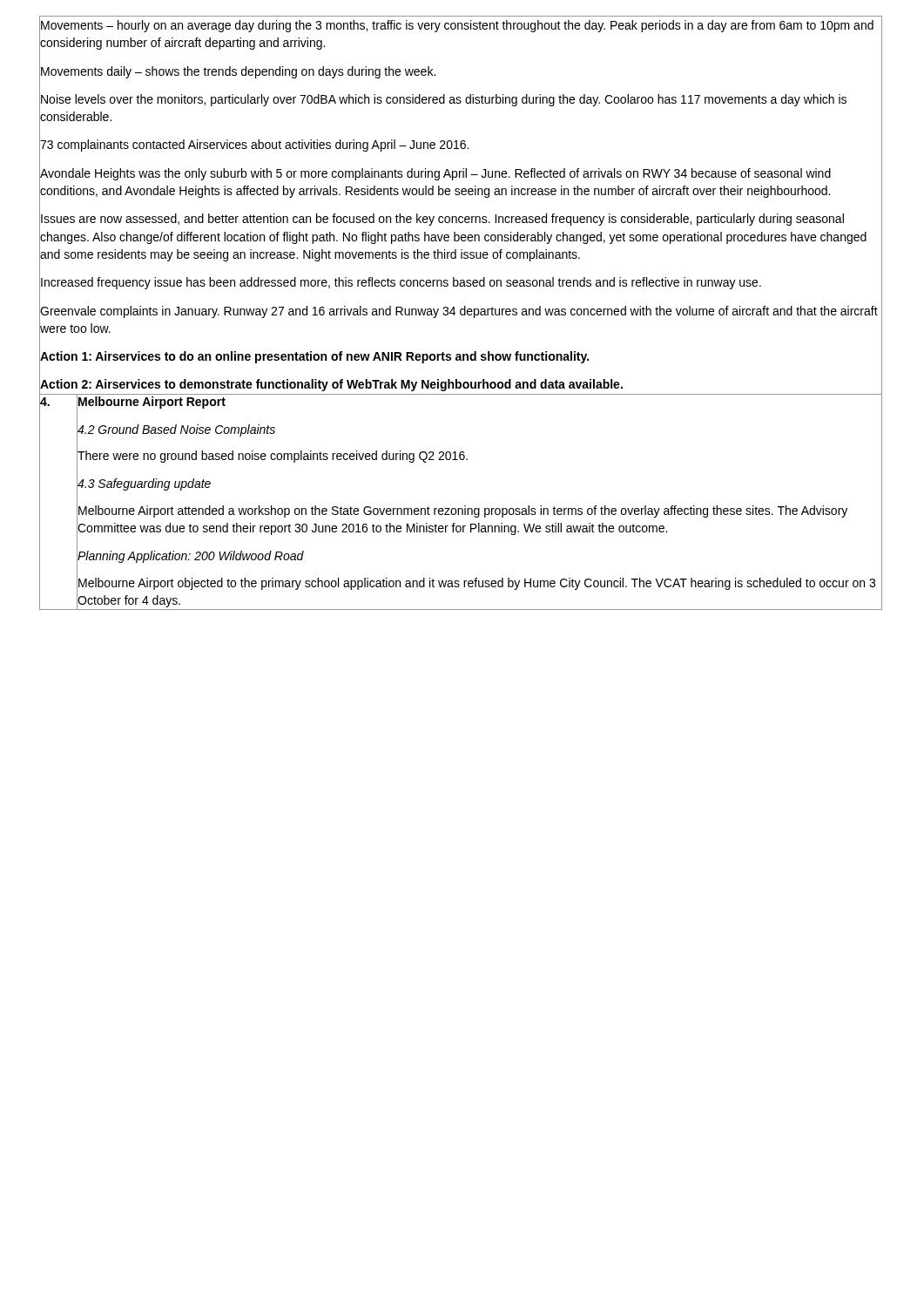Image resolution: width=924 pixels, height=1307 pixels.
Task: Find the passage starting "2 Ground Based Noise Complaints"
Action: tap(176, 429)
